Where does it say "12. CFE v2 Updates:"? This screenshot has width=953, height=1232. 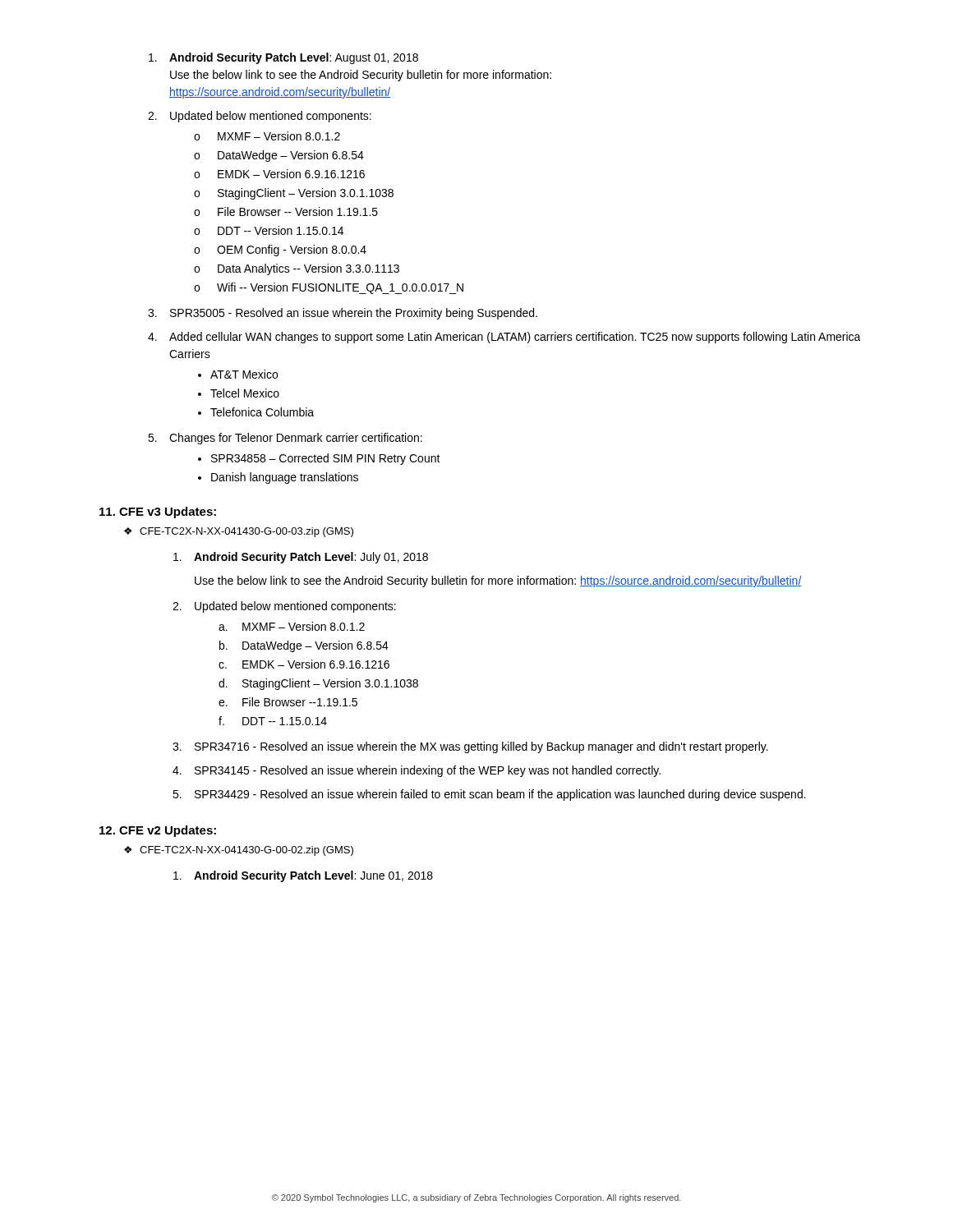point(158,830)
